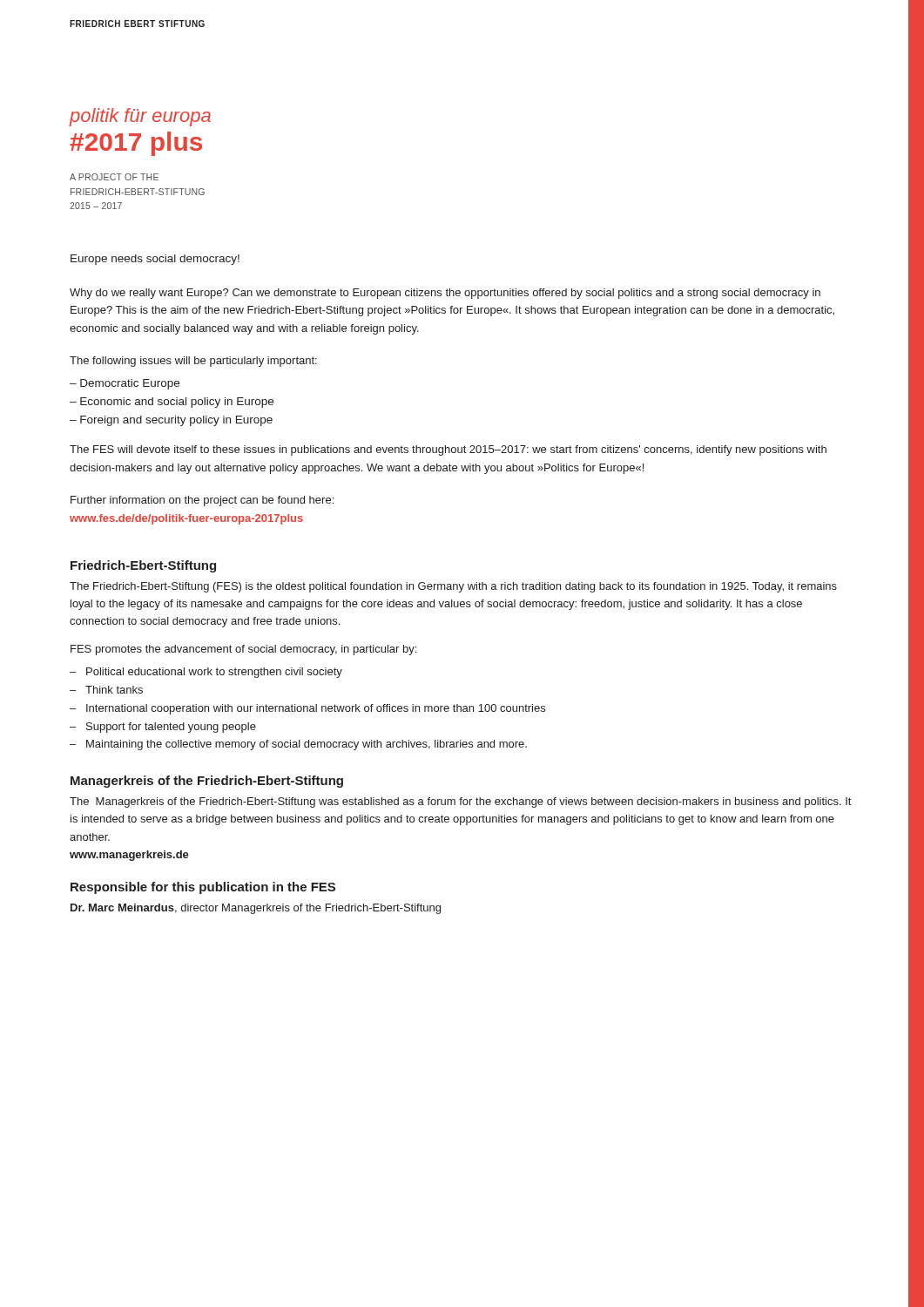Click where it says "– Democratic Europe"
This screenshot has width=924, height=1307.
(125, 383)
